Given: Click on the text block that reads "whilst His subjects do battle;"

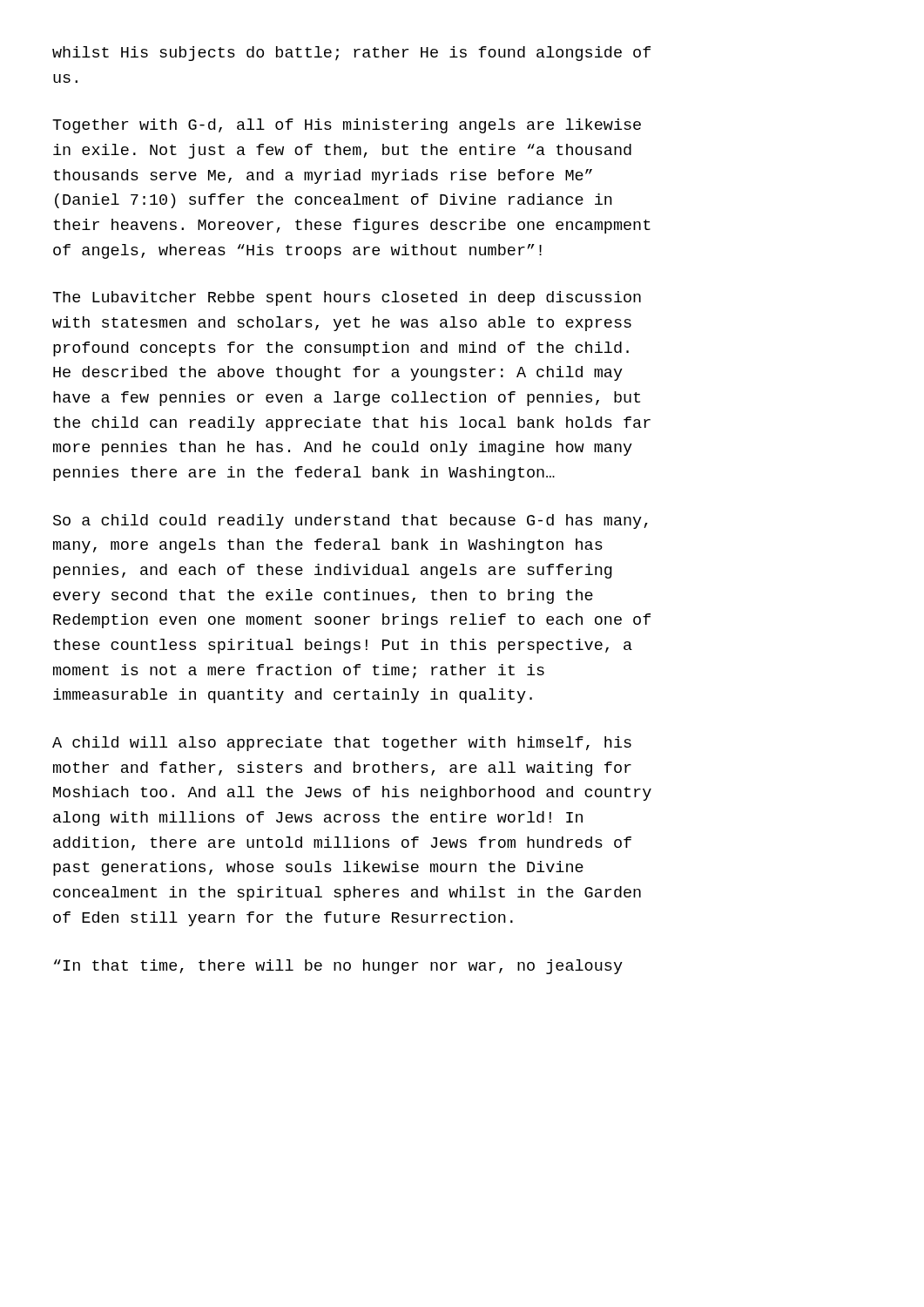Looking at the screenshot, I should click(x=352, y=66).
